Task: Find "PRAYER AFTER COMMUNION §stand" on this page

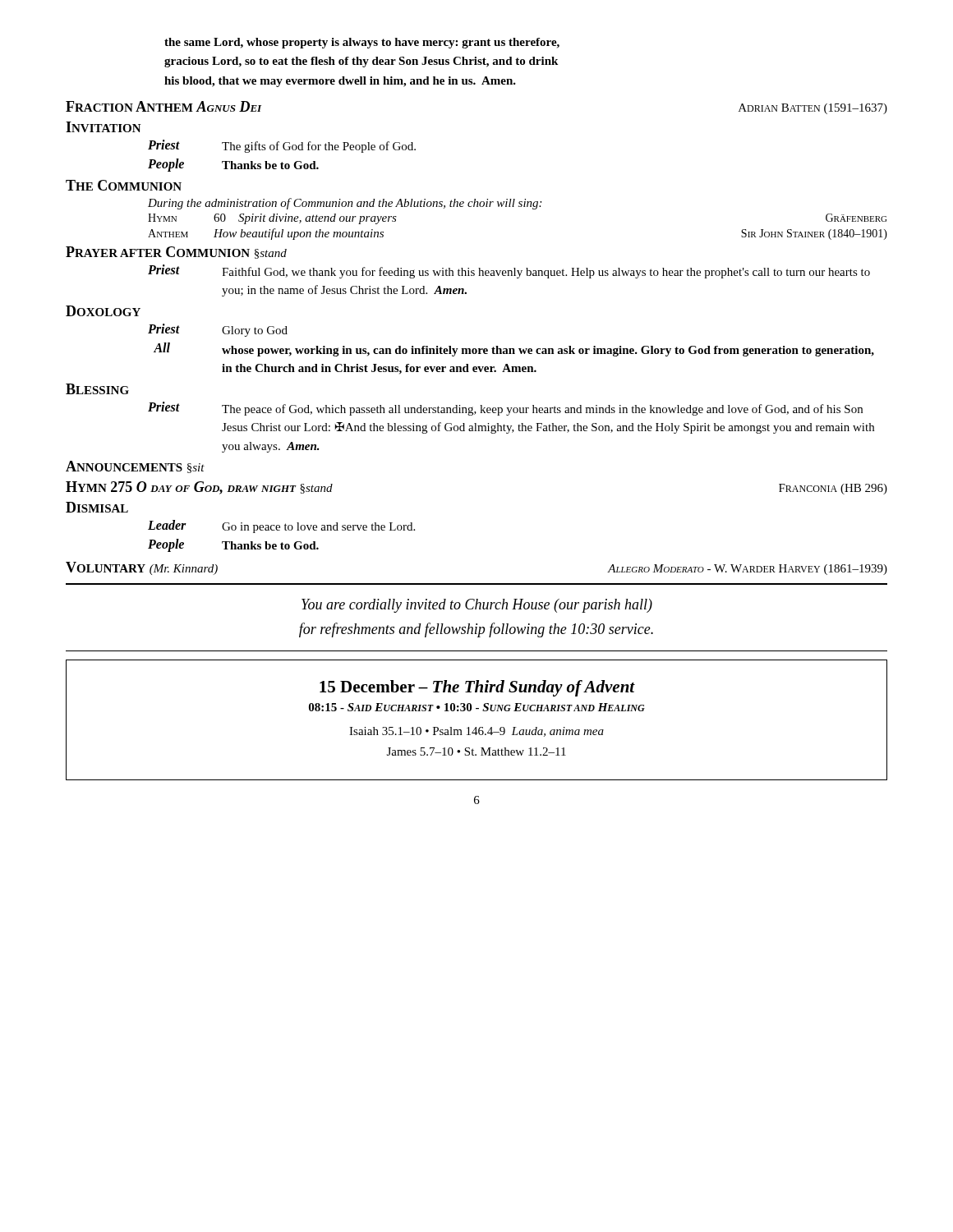Action: coord(176,252)
